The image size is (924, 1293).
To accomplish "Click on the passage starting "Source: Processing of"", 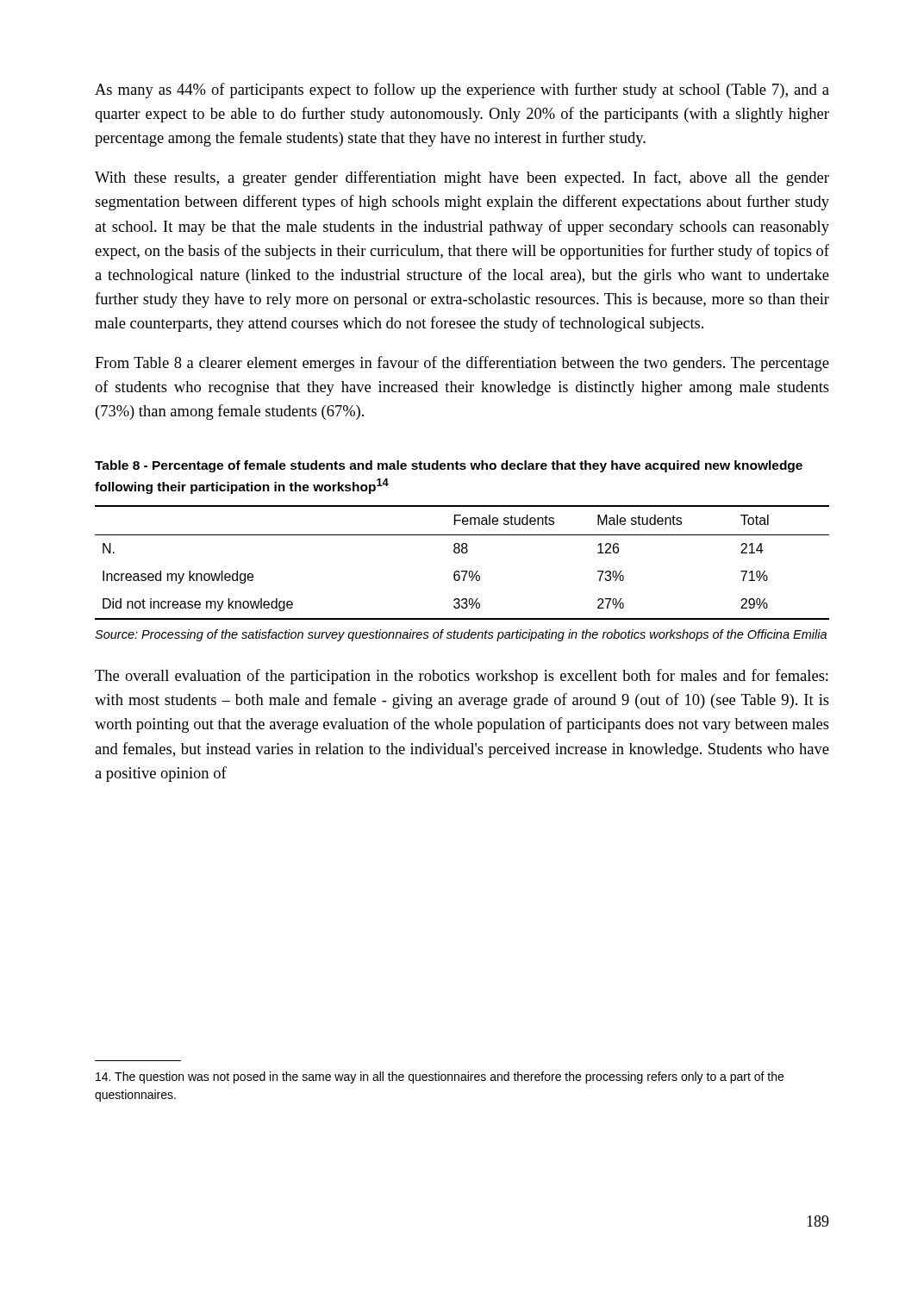I will click(x=461, y=634).
